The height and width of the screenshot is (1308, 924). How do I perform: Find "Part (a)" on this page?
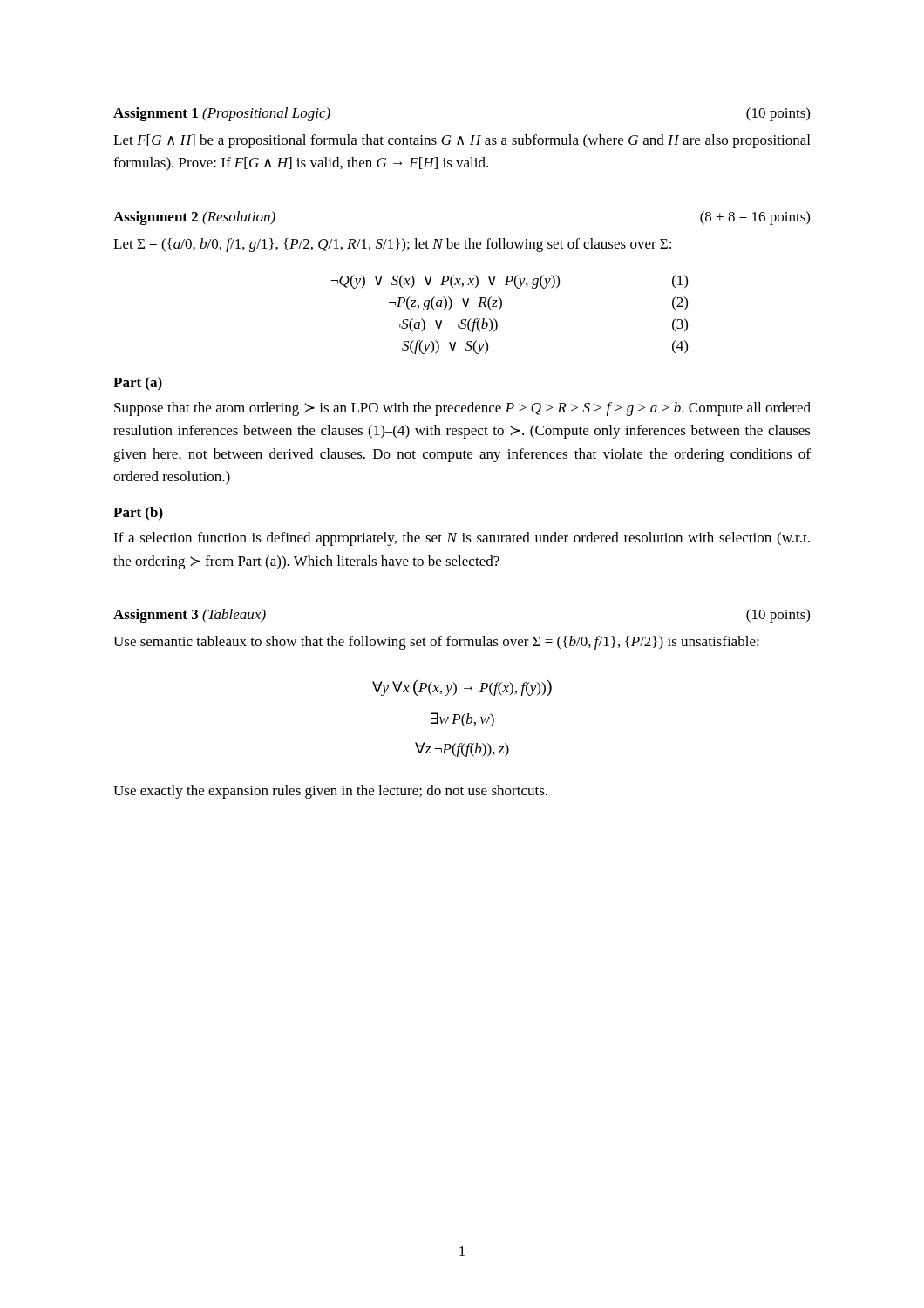tap(138, 382)
